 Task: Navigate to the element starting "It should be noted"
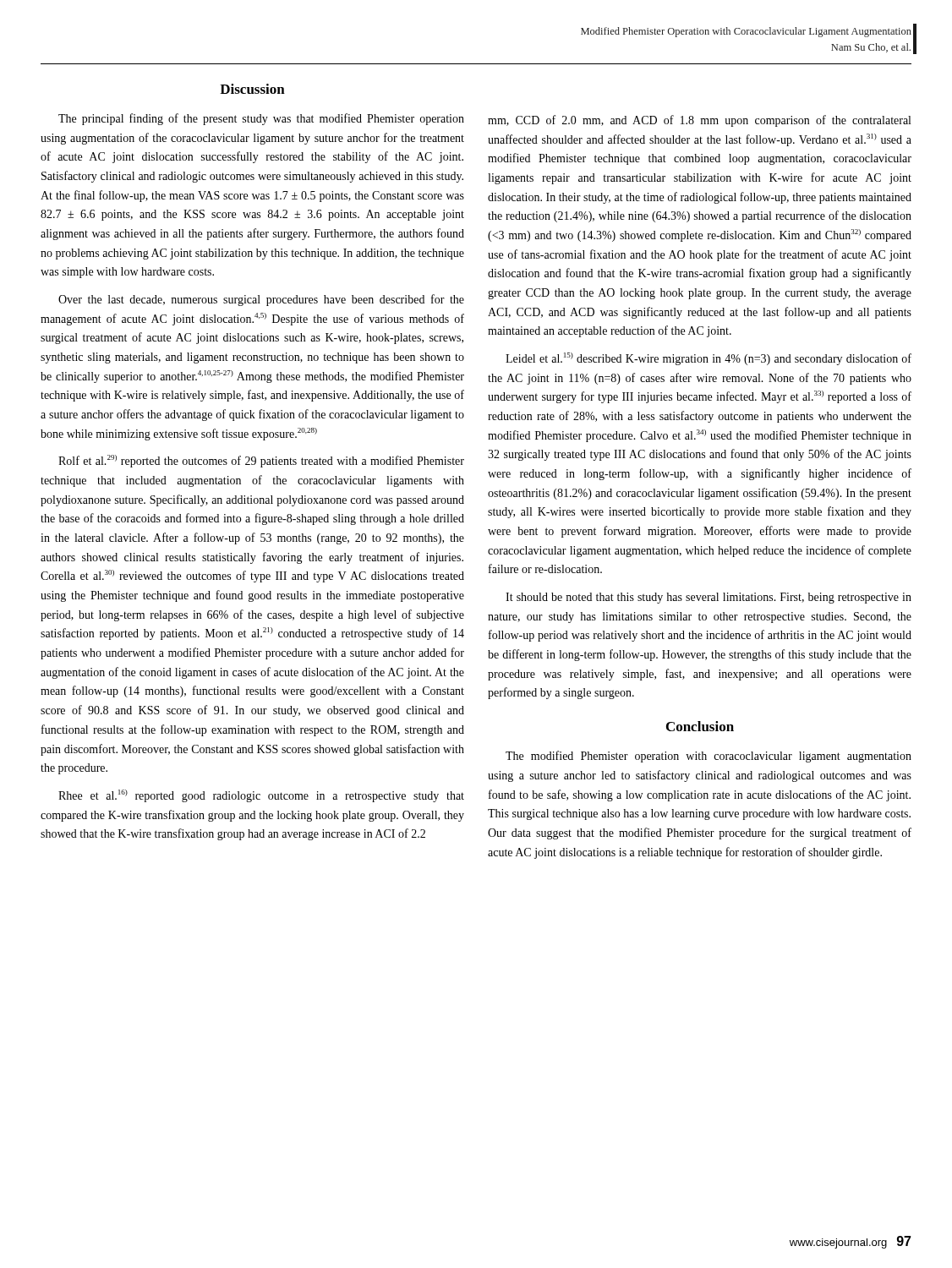click(x=700, y=646)
